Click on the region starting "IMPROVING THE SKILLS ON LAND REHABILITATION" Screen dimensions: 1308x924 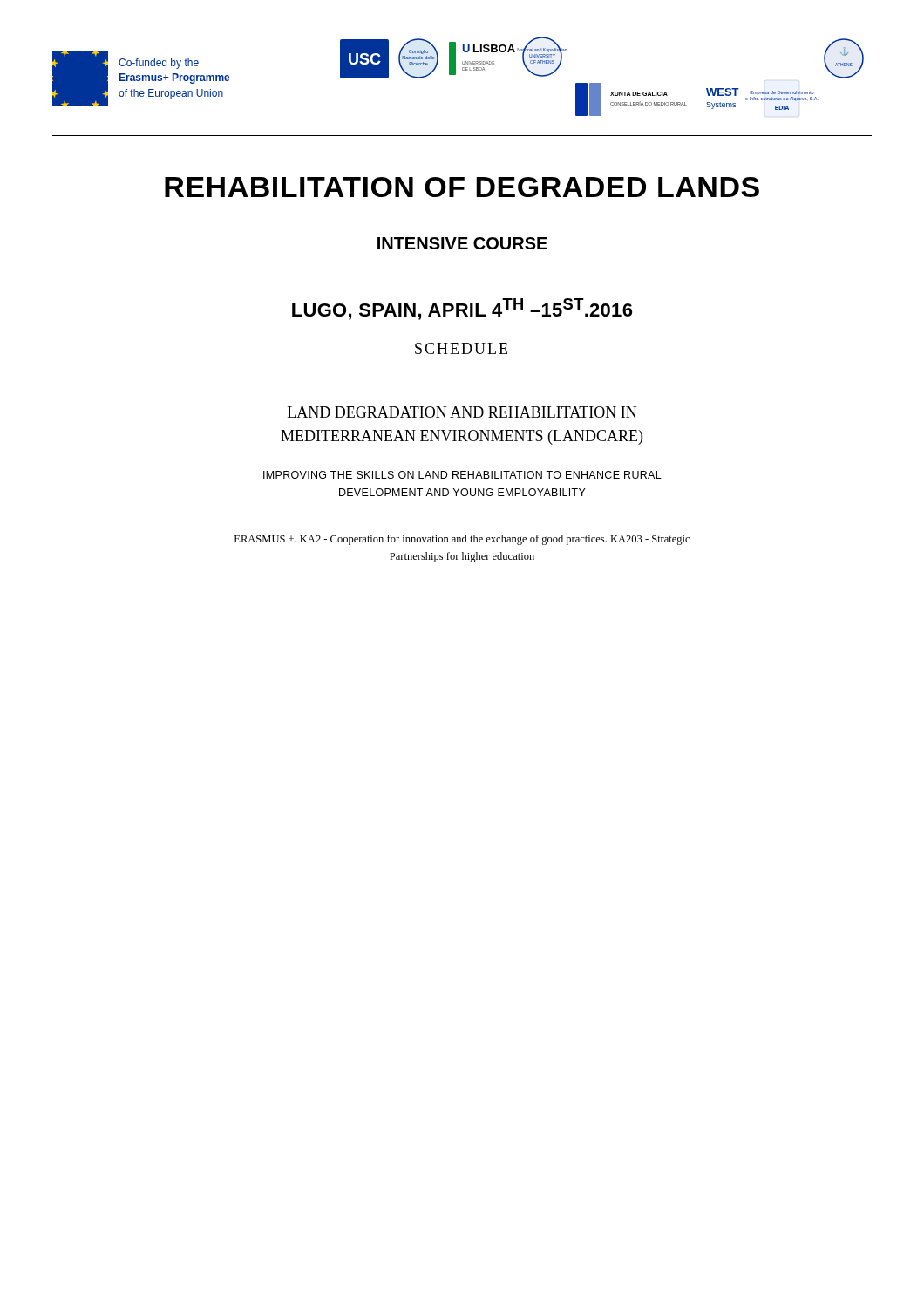click(462, 484)
